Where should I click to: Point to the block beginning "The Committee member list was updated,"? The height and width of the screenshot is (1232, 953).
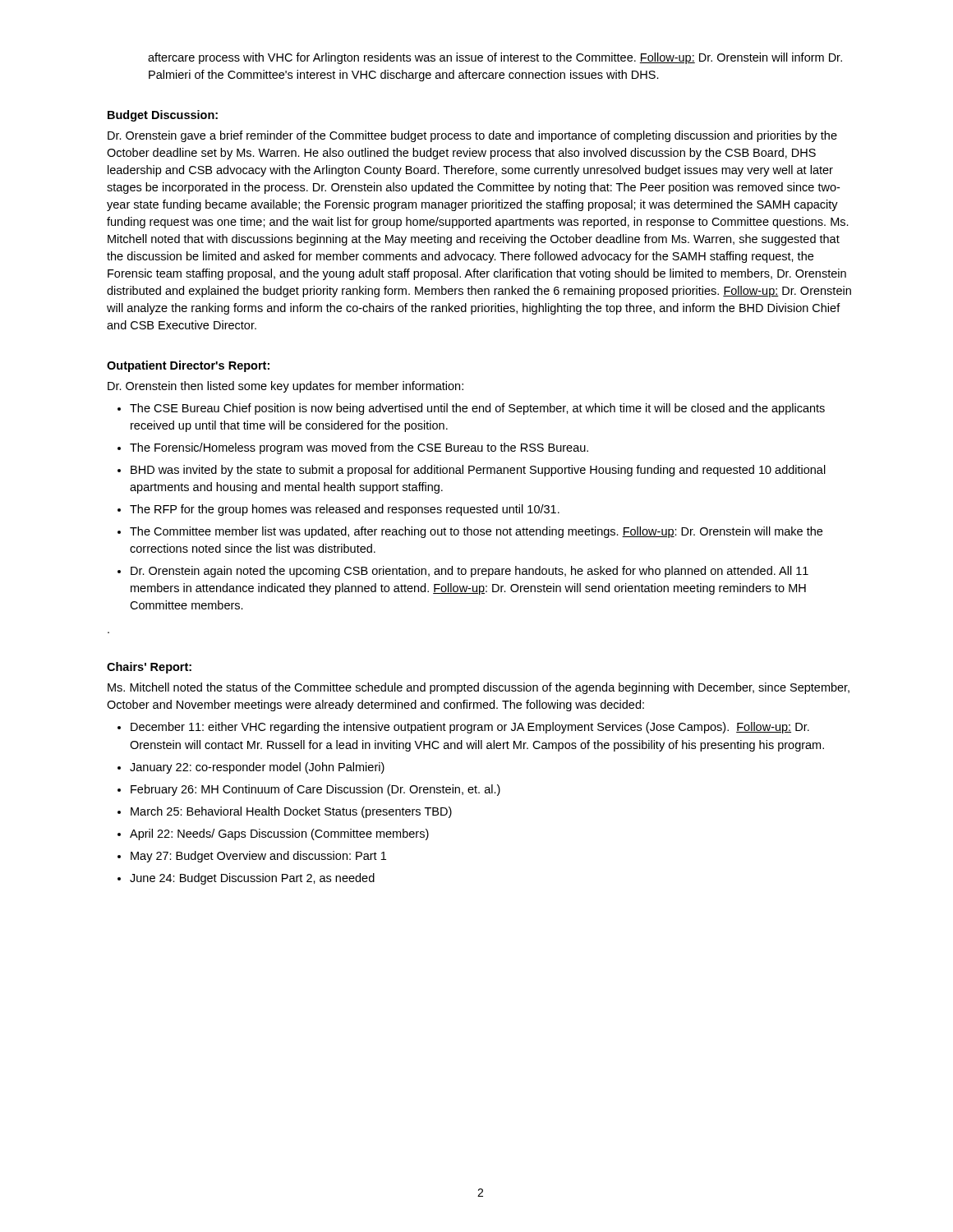(476, 540)
